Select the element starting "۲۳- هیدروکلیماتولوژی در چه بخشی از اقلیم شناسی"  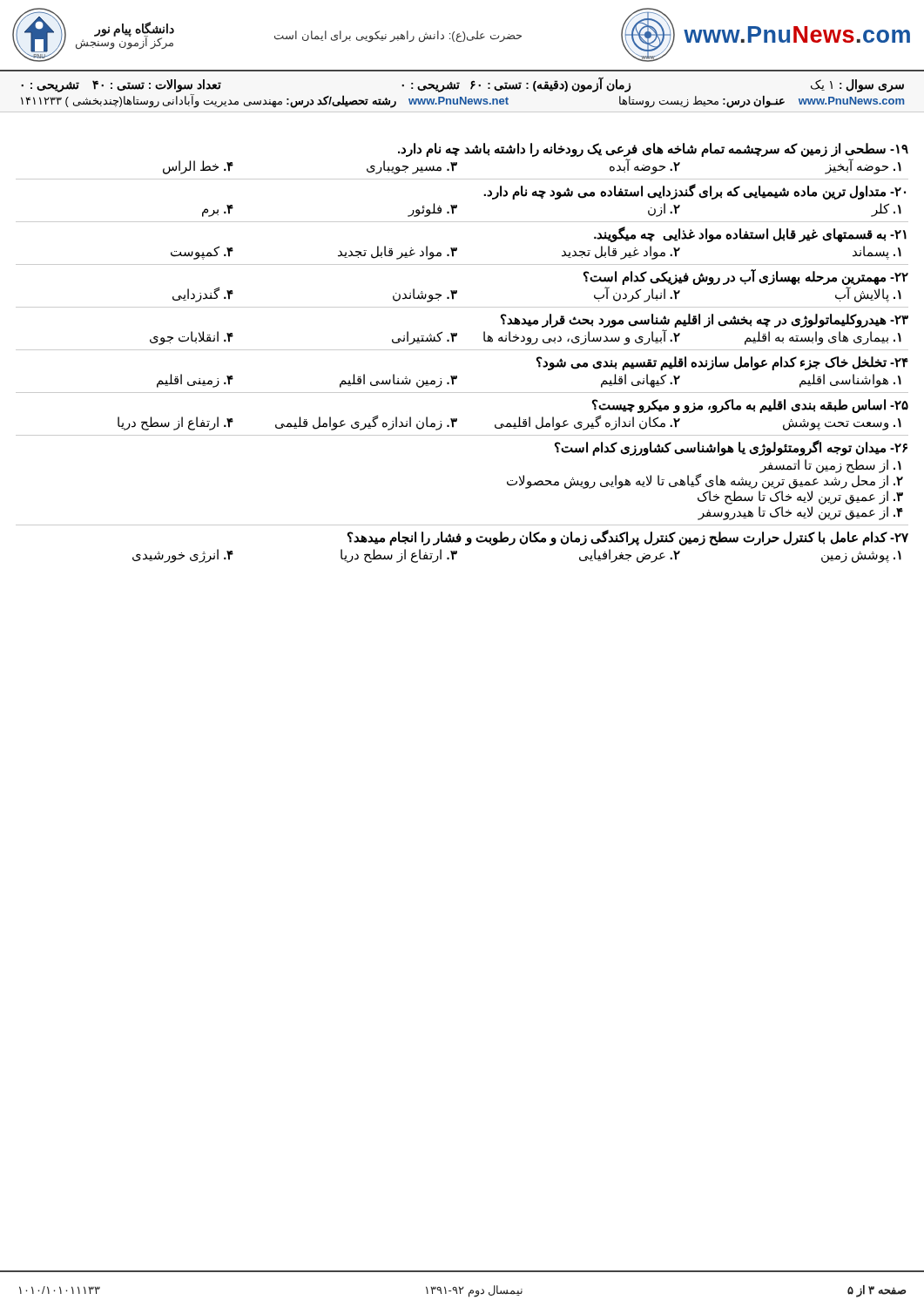click(x=462, y=328)
